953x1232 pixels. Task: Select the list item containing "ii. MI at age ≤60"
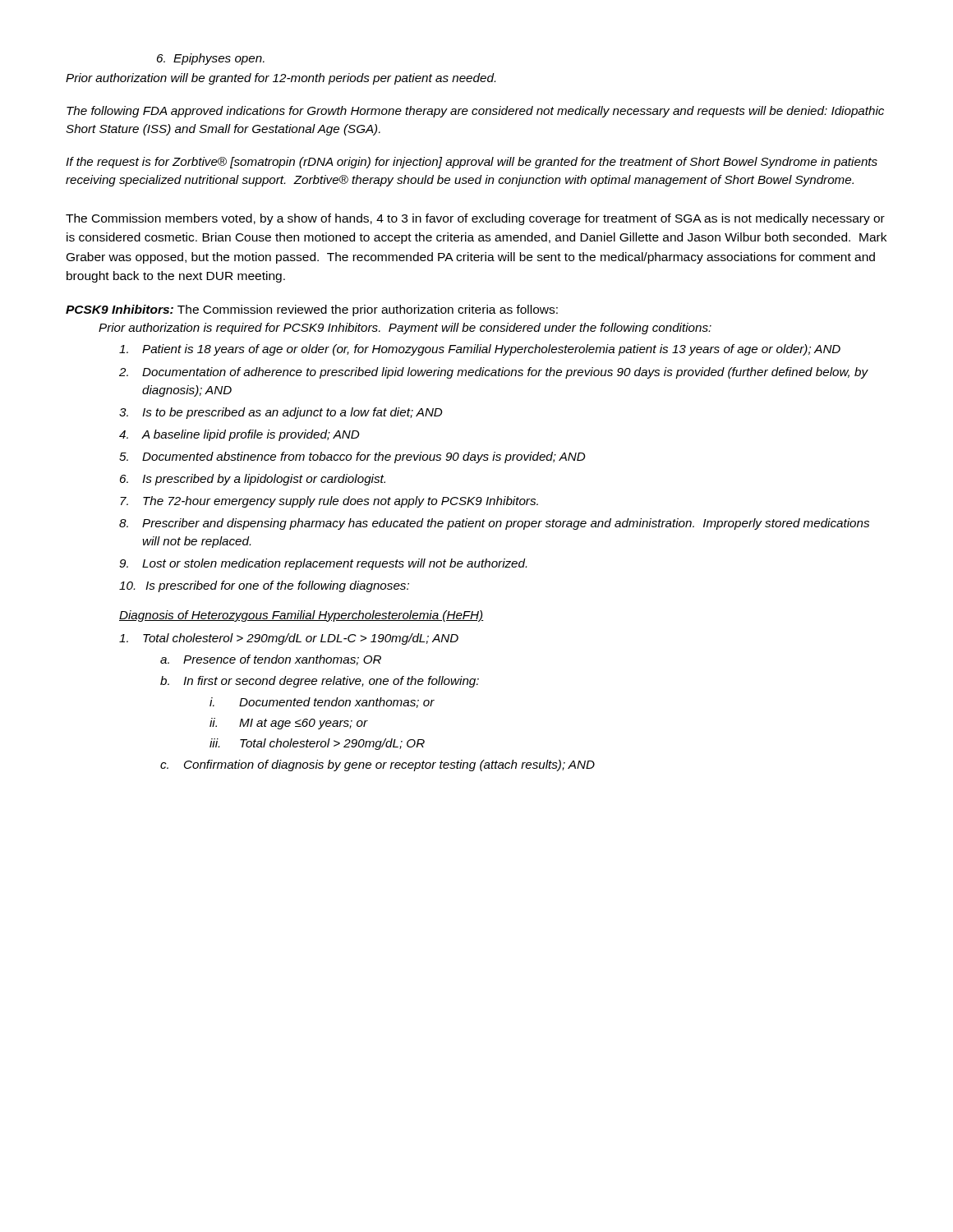[x=288, y=723]
